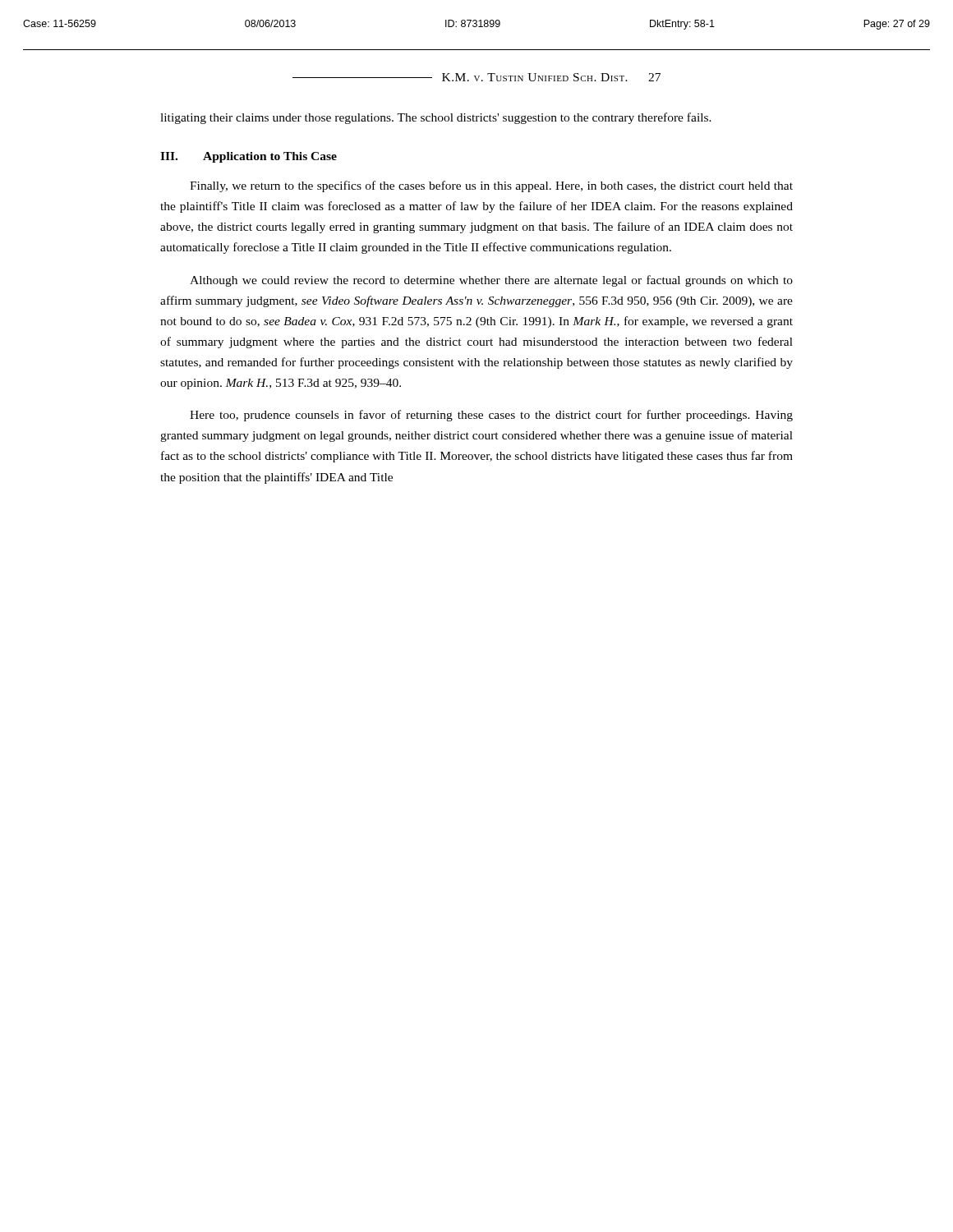Navigate to the text block starting "litigating their claims under those regulations. The"
The image size is (953, 1232).
pyautogui.click(x=436, y=117)
